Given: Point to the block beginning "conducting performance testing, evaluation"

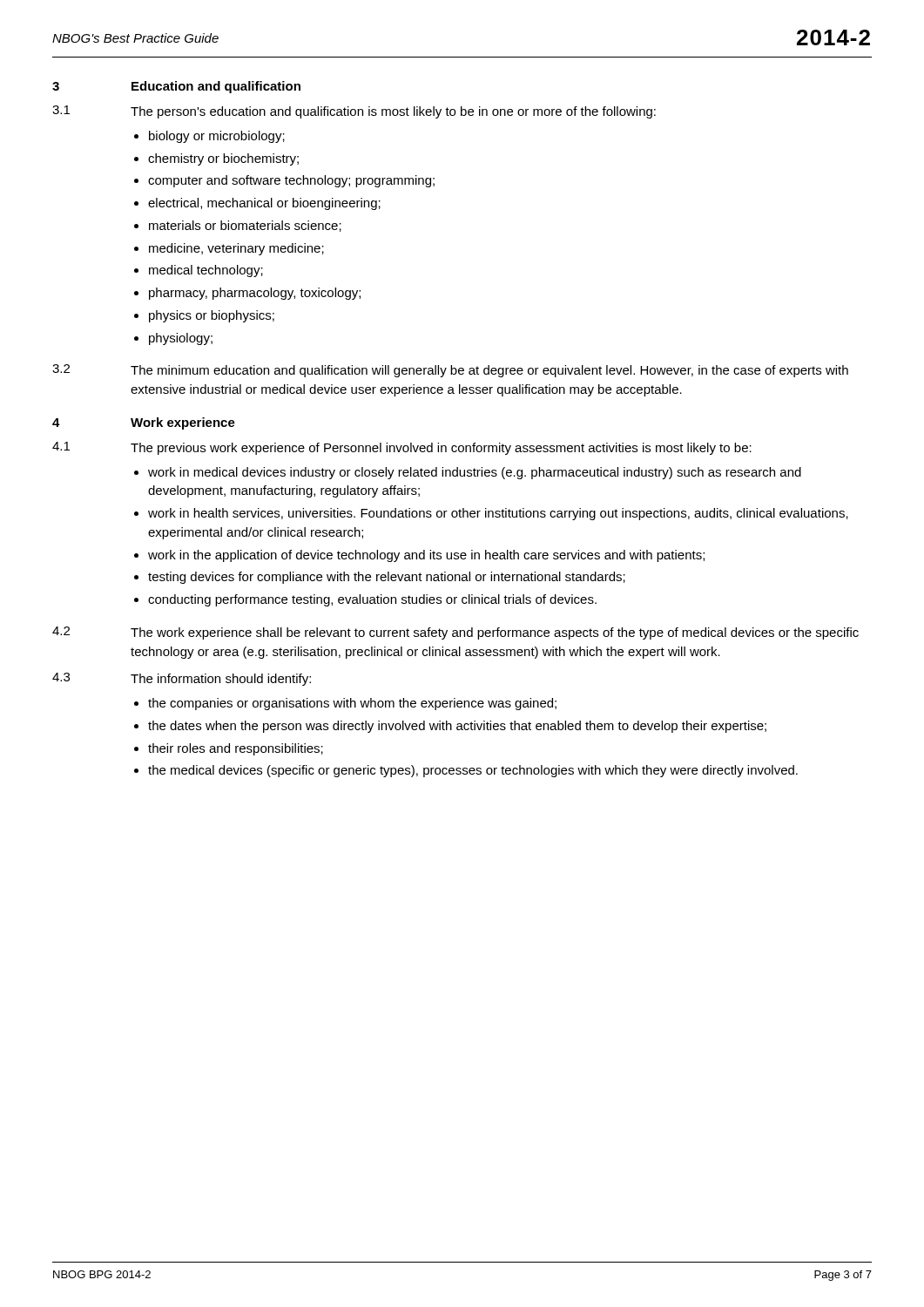Looking at the screenshot, I should (510, 599).
